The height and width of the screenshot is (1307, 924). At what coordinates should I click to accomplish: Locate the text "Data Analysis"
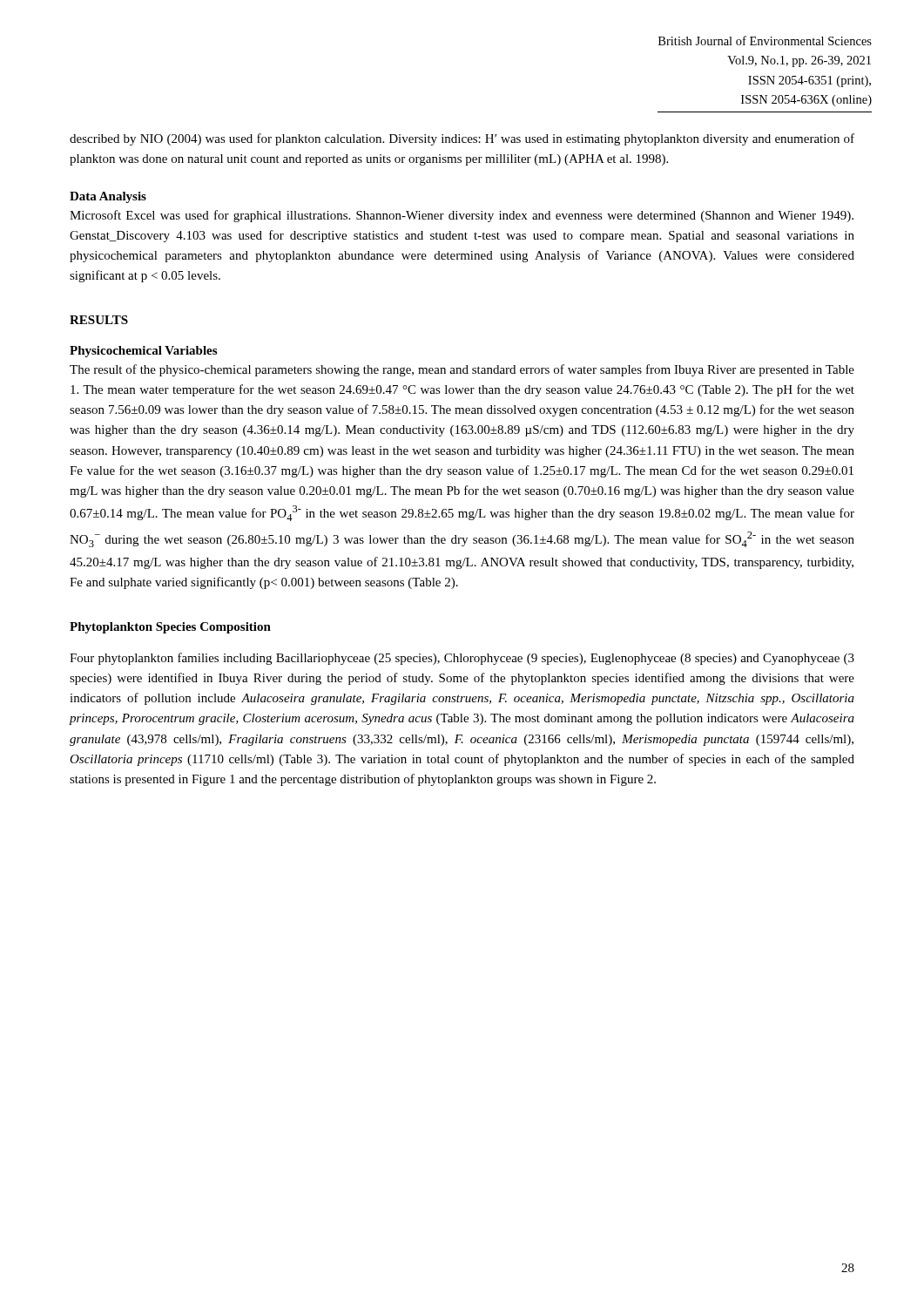[108, 196]
